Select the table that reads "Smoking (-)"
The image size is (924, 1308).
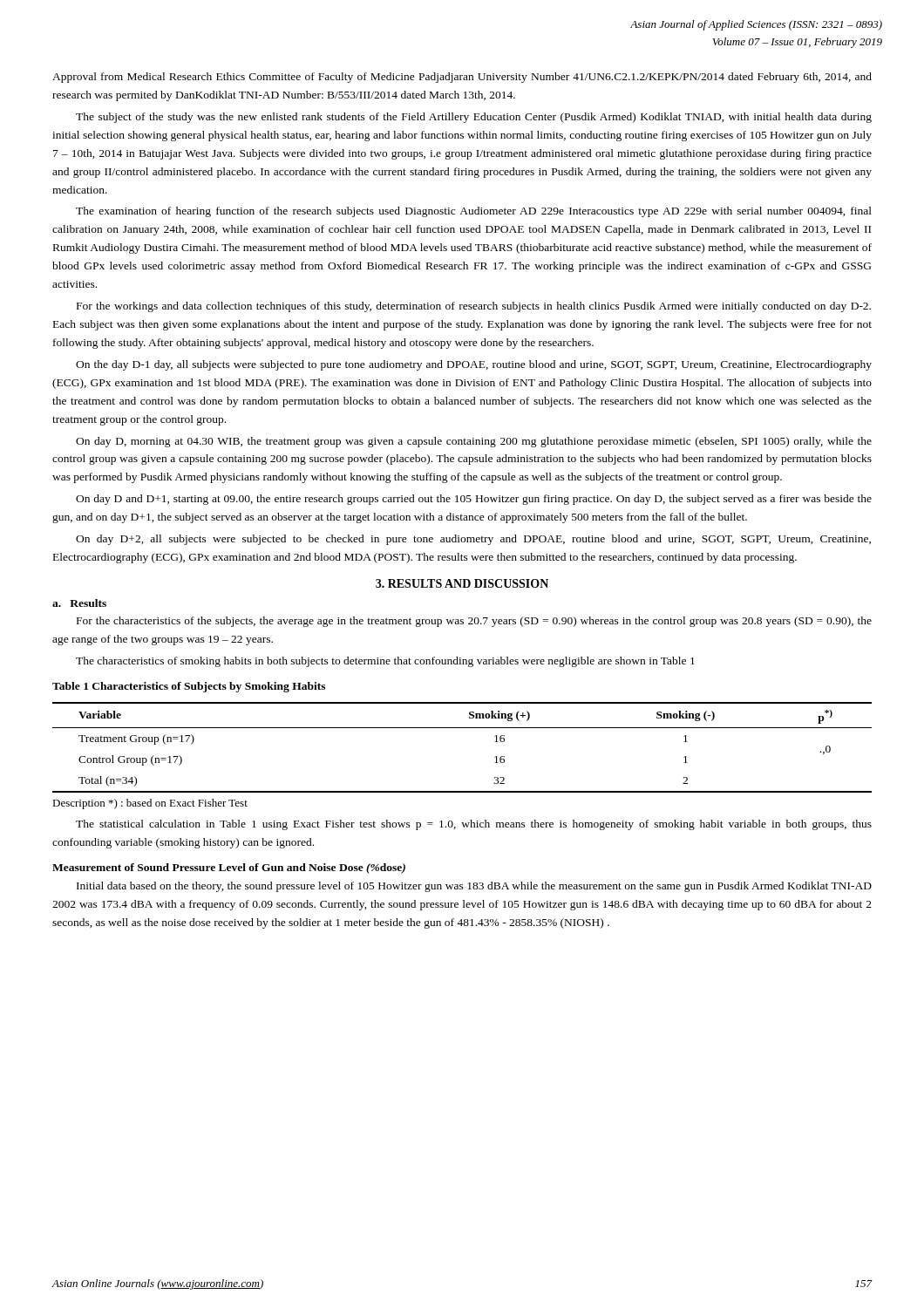462,747
